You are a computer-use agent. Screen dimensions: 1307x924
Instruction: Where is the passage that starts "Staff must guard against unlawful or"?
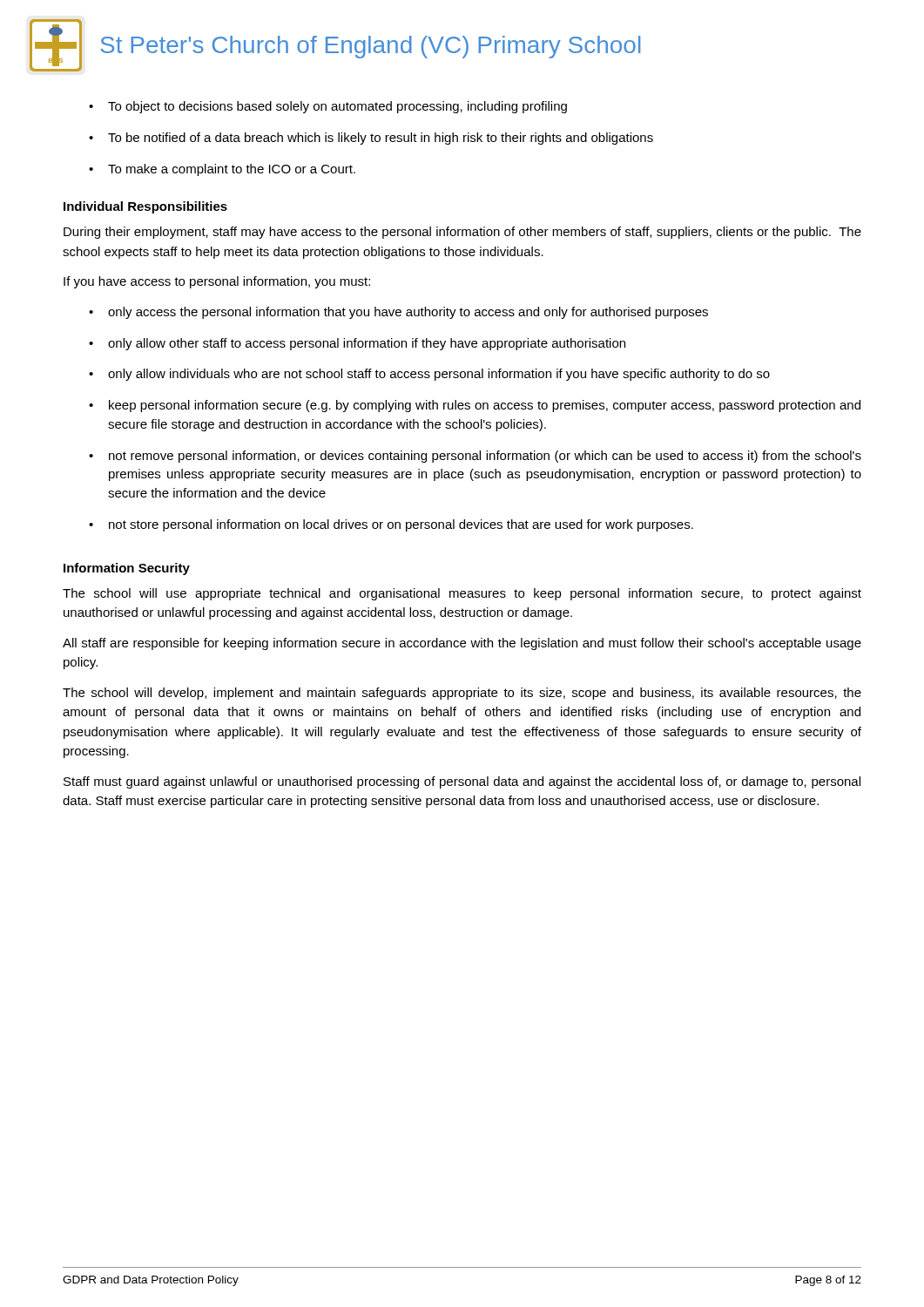click(462, 791)
